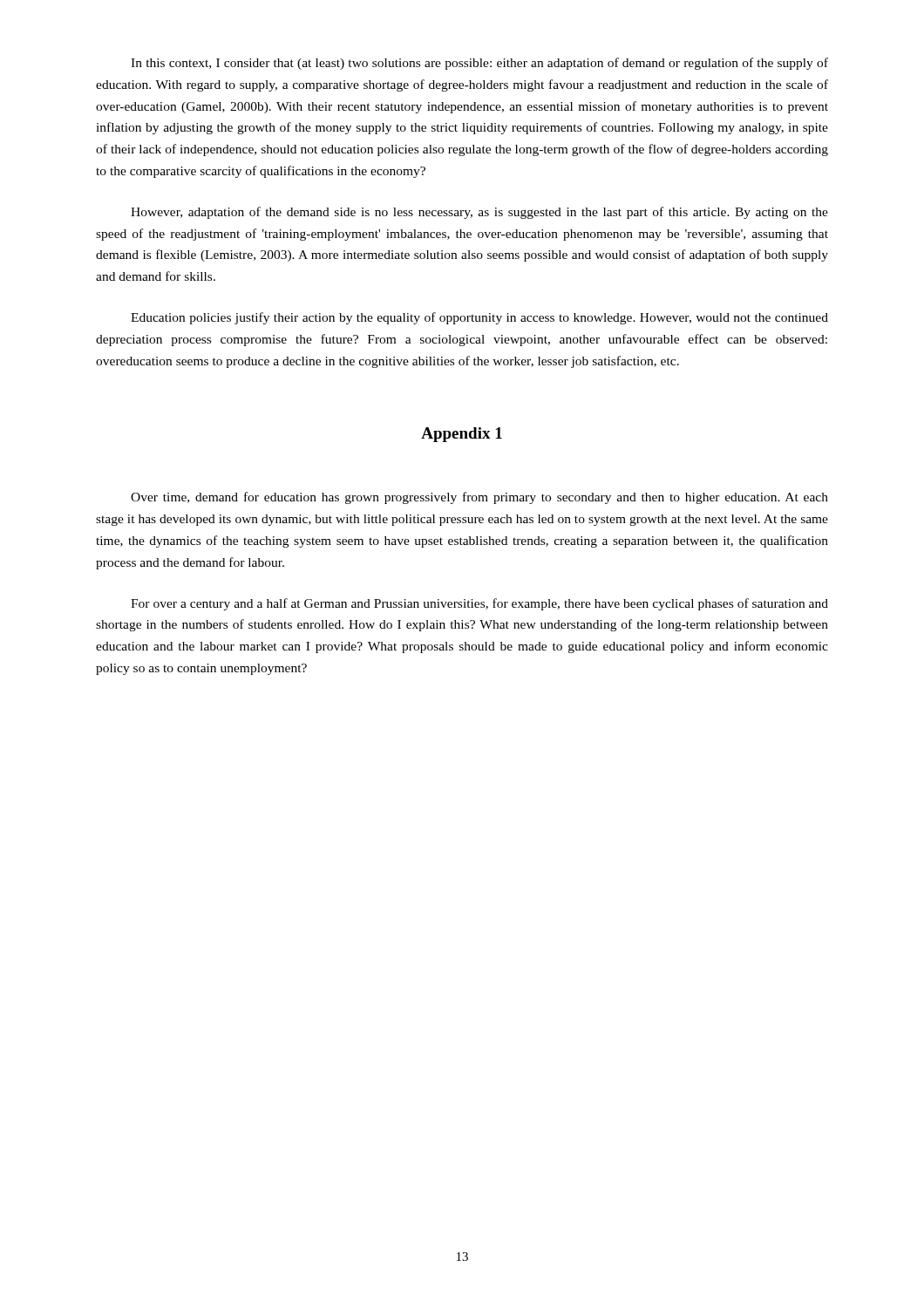Navigate to the text starting "However, adaptation of the demand side is"

462,245
